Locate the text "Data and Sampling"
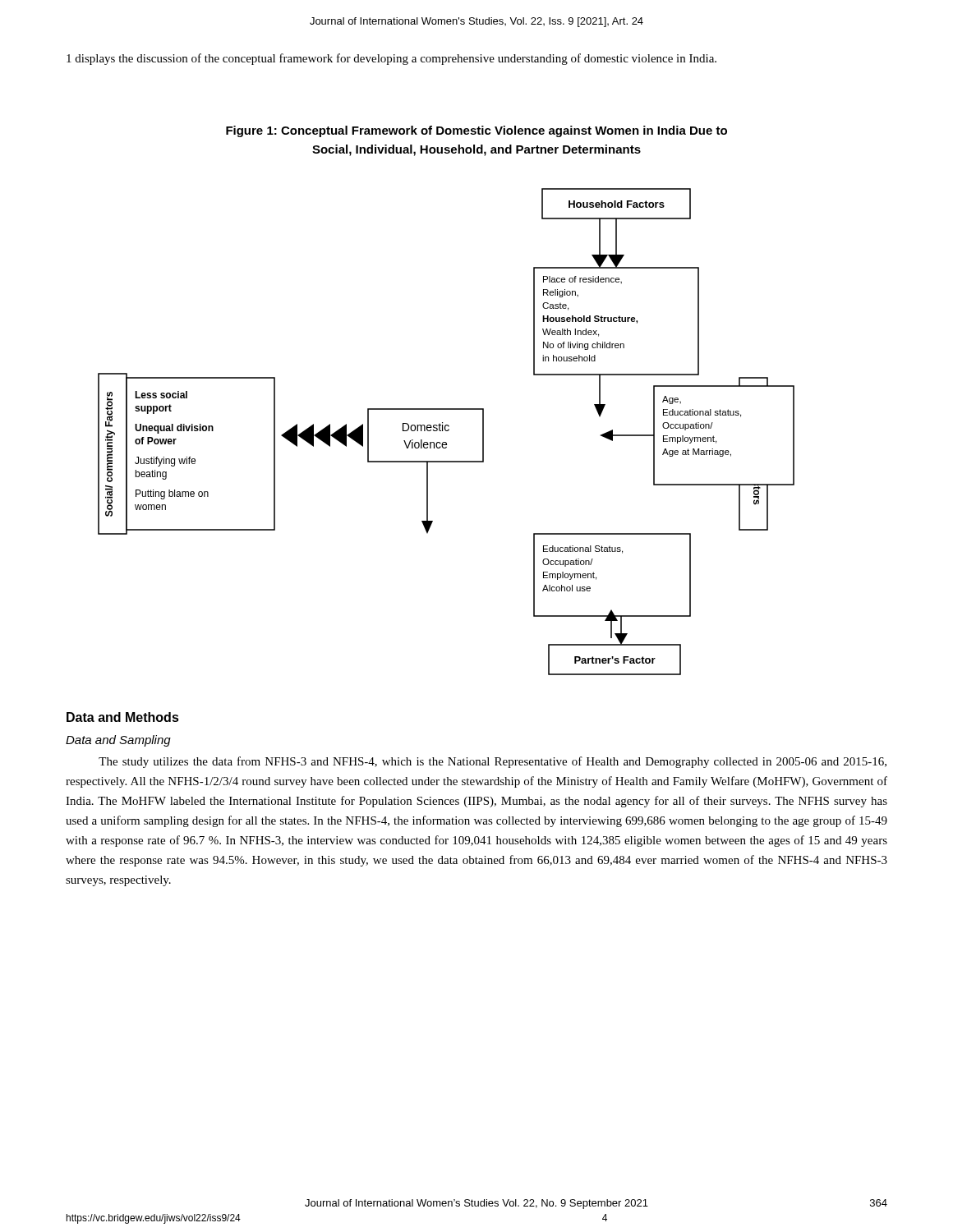 (118, 740)
